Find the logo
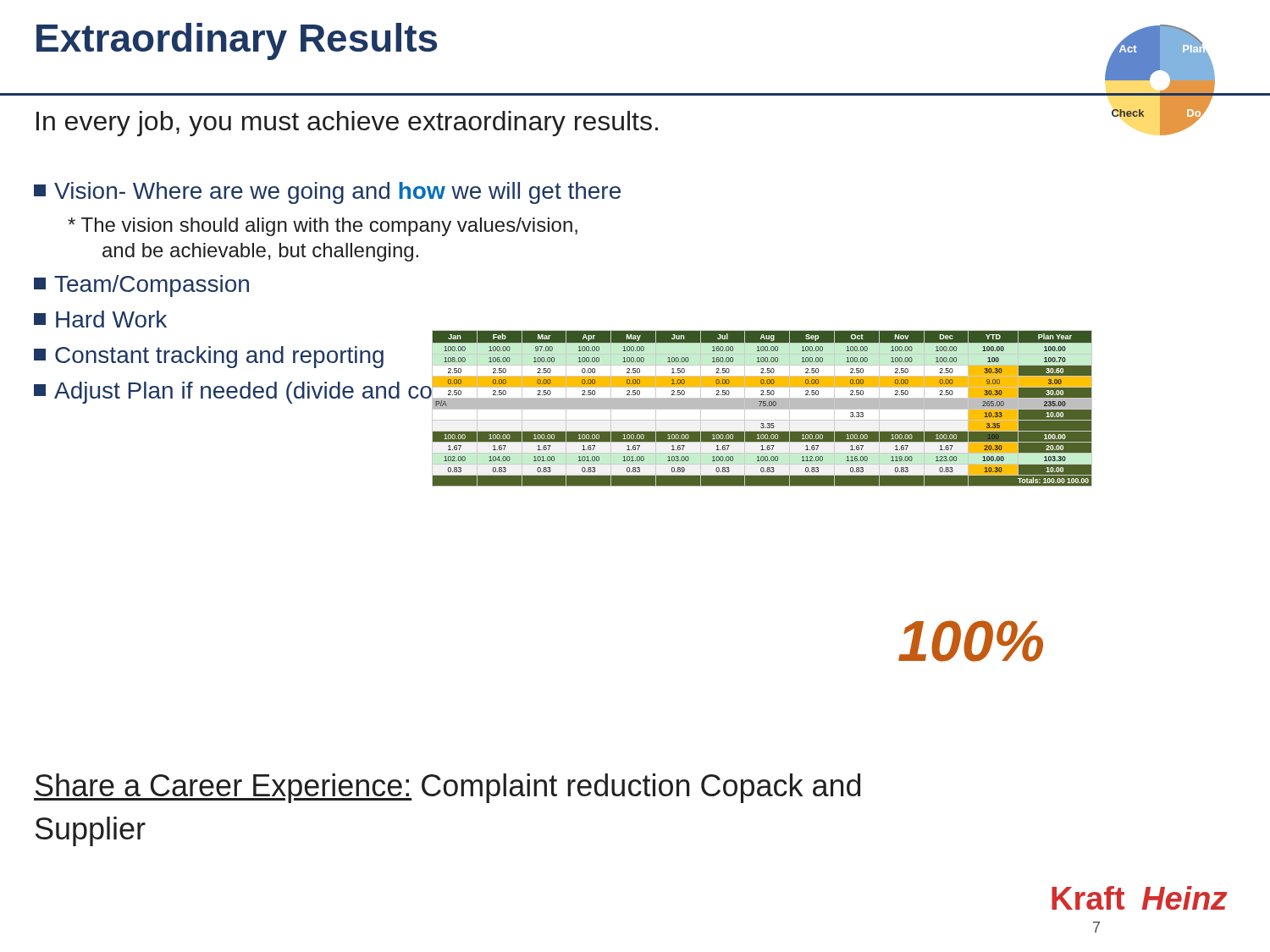This screenshot has width=1270, height=952. [1143, 899]
